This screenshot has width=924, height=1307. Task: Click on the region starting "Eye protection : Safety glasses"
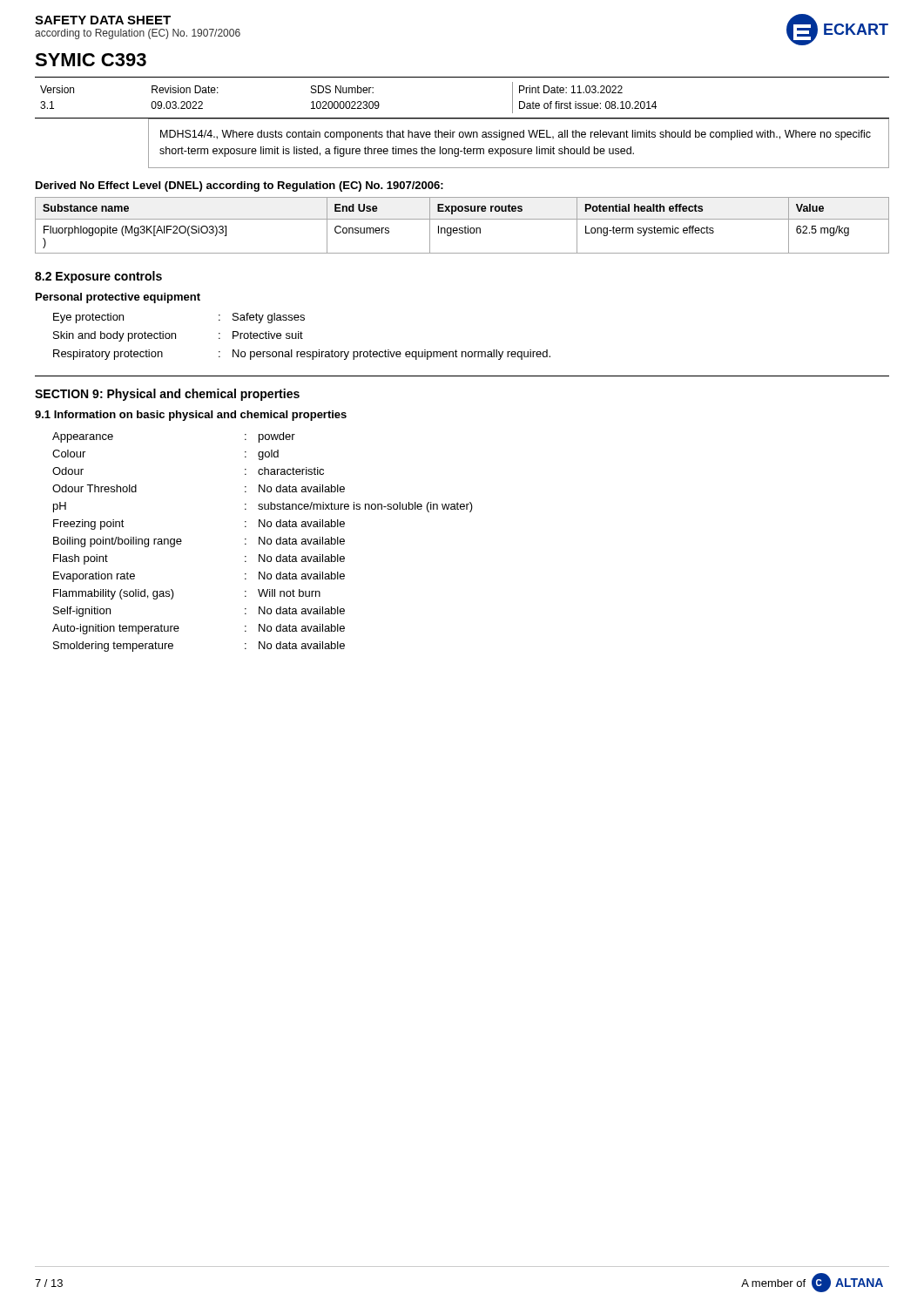pyautogui.click(x=86, y=318)
